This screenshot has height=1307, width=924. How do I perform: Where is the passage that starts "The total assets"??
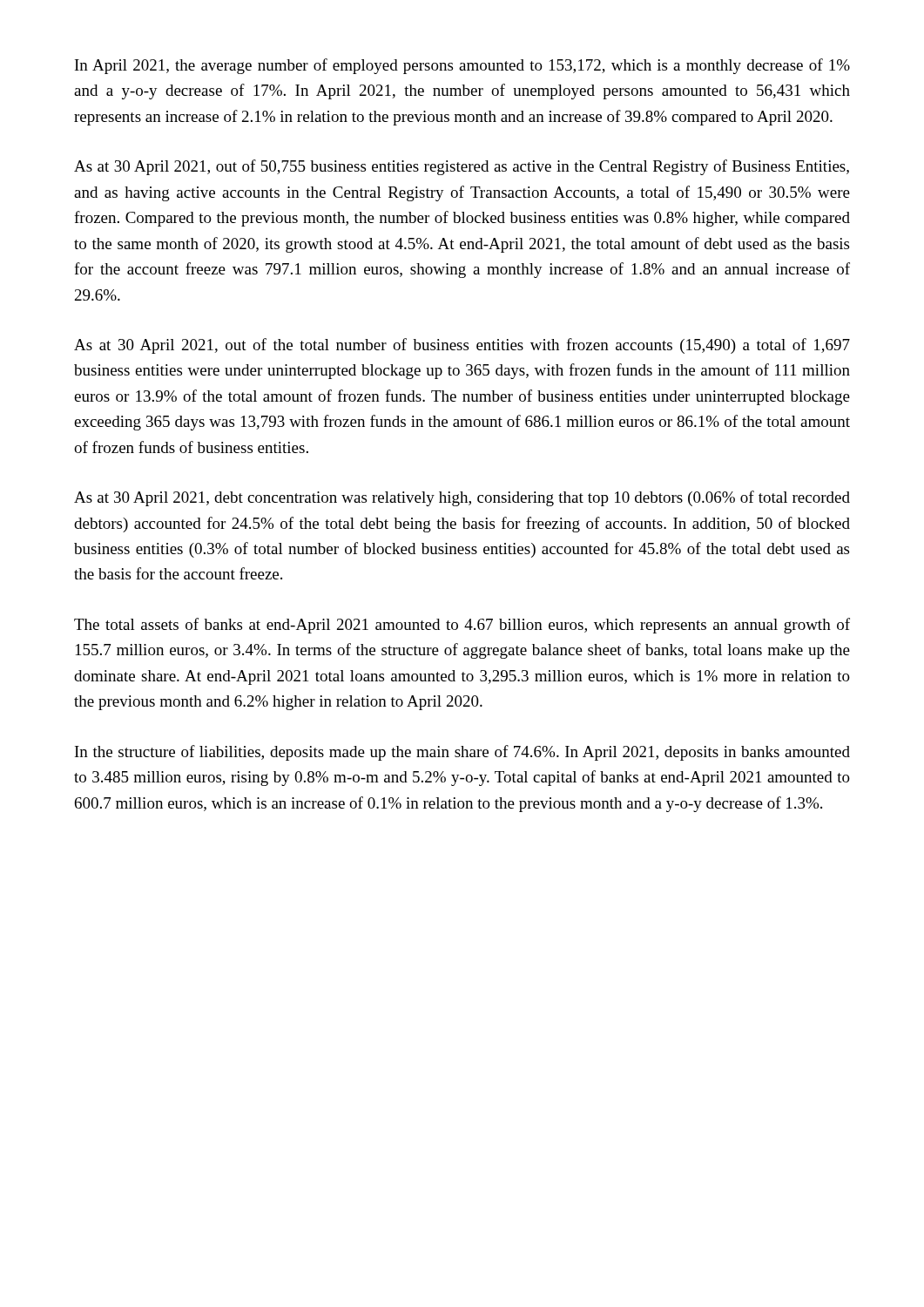coord(462,663)
